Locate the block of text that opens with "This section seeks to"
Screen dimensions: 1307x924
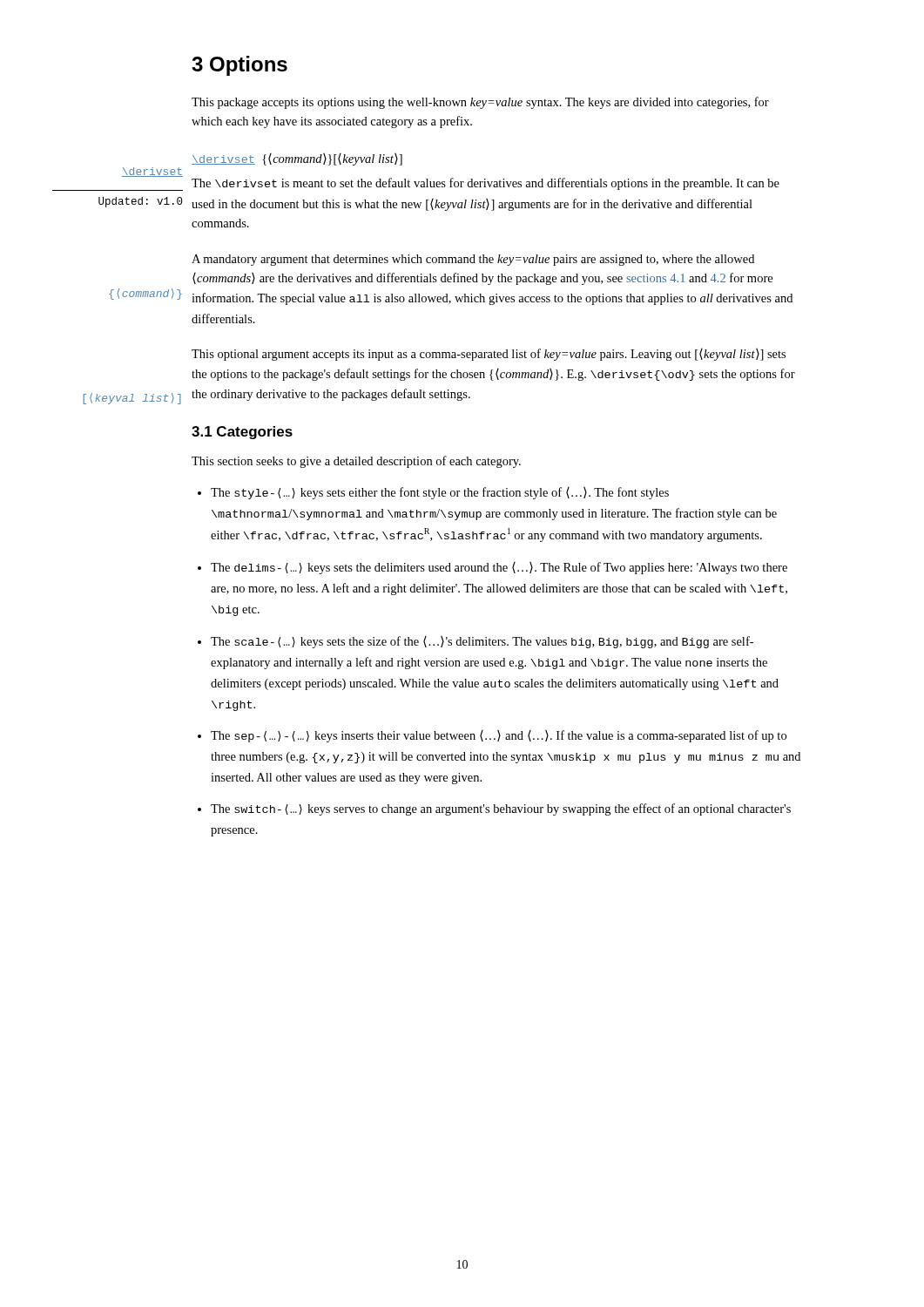click(x=357, y=461)
